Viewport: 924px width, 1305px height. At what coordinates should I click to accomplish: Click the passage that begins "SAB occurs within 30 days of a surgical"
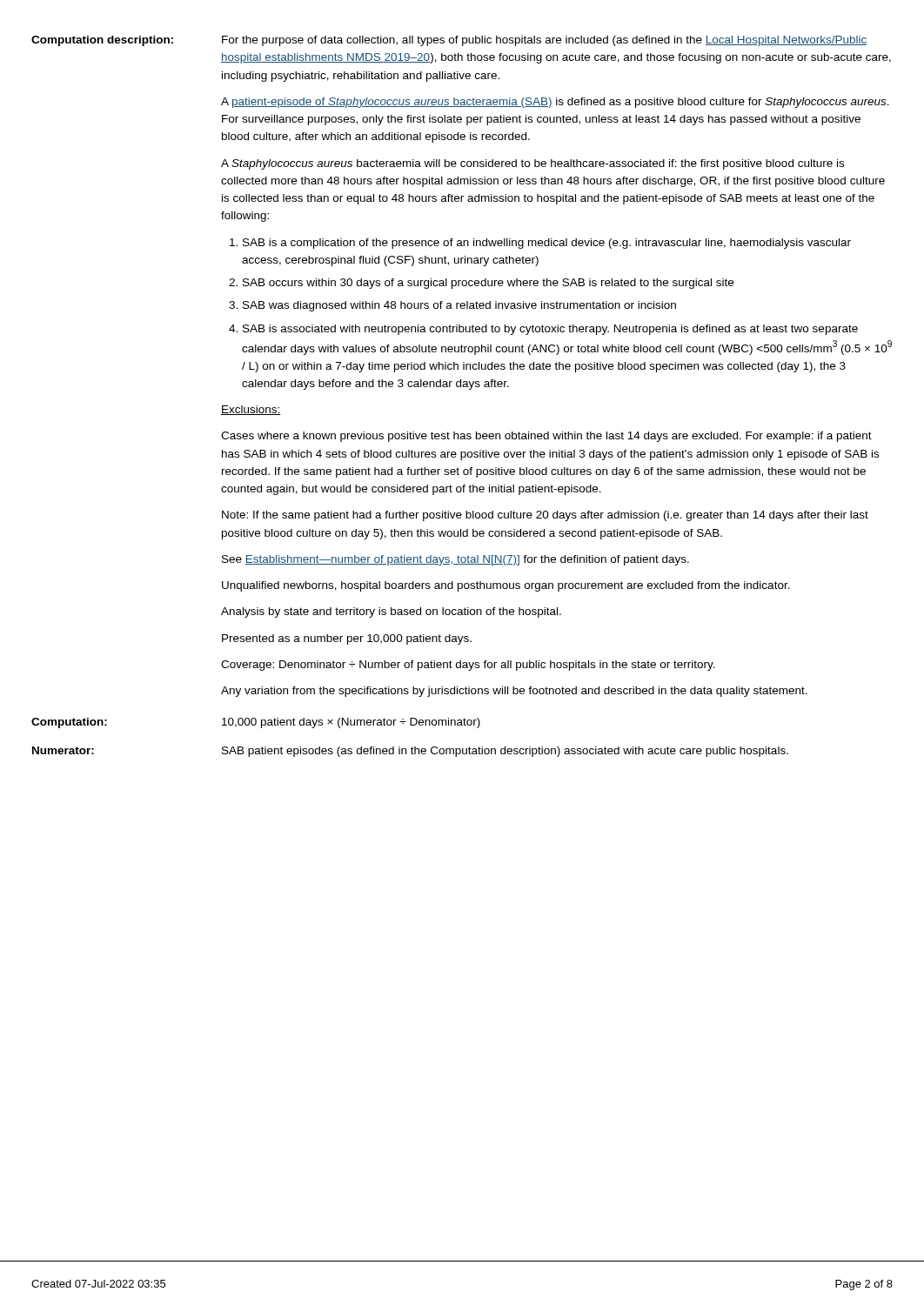click(x=488, y=282)
